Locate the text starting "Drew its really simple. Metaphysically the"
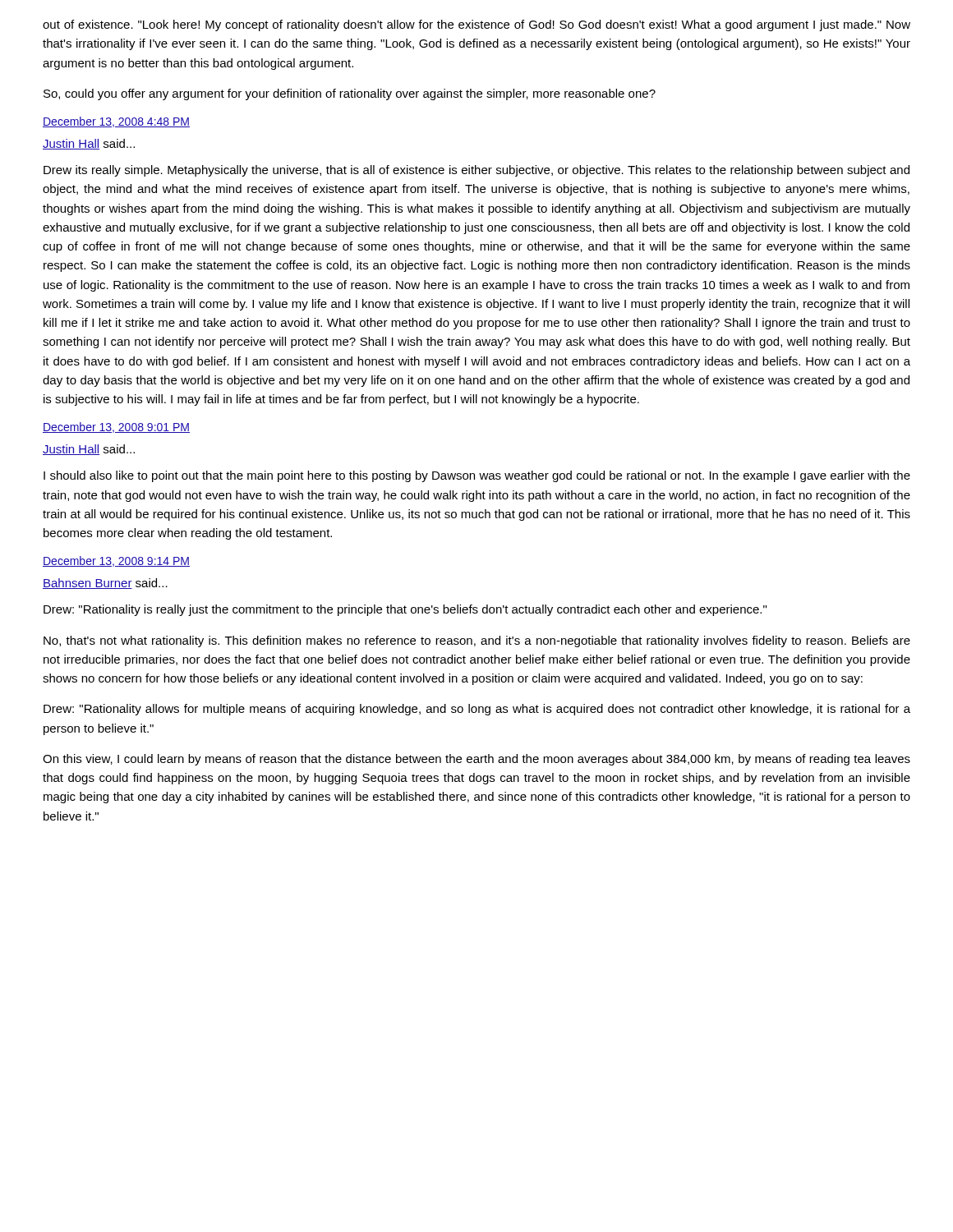 (x=476, y=284)
